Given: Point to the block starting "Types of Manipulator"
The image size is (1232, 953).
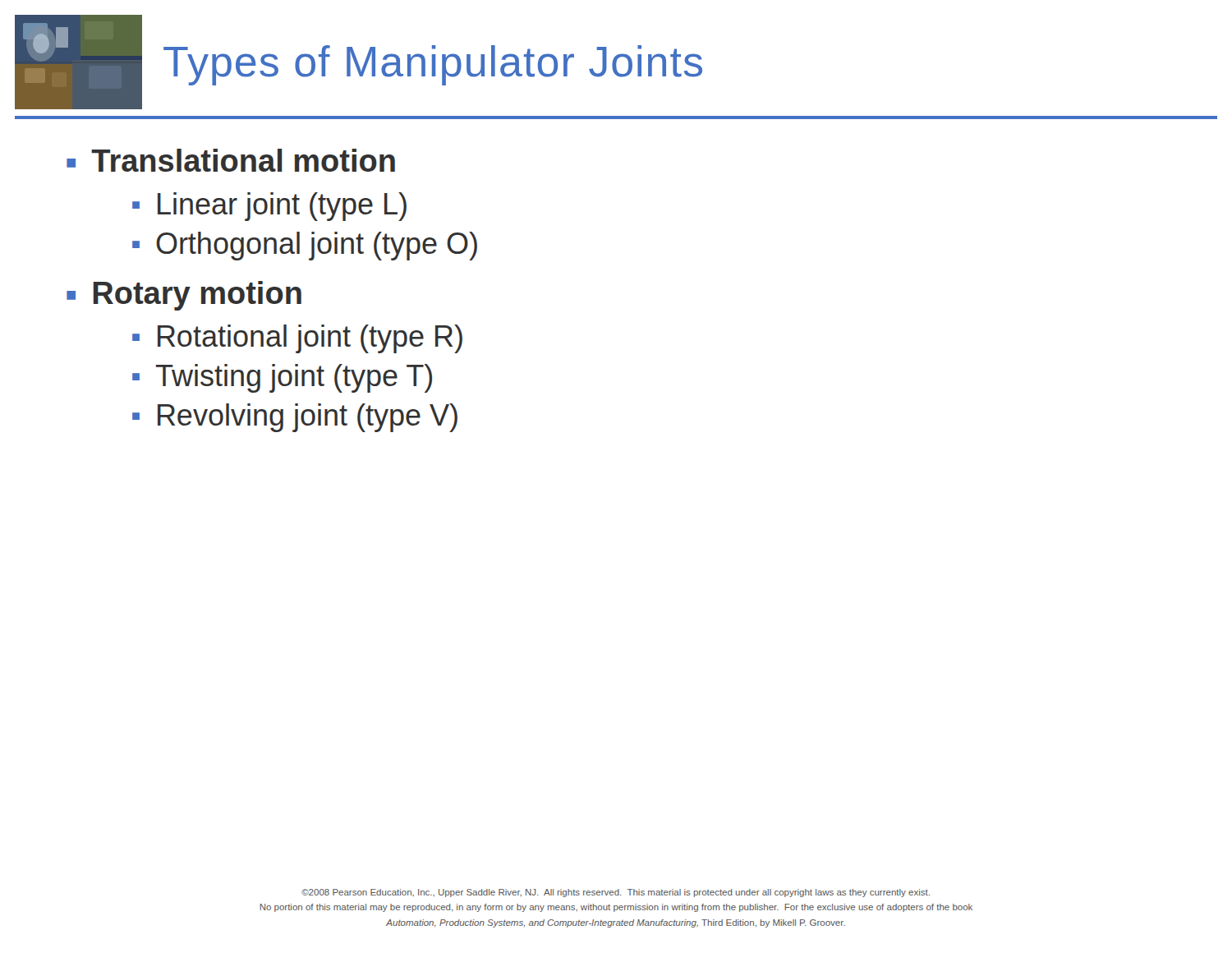Looking at the screenshot, I should pos(434,61).
